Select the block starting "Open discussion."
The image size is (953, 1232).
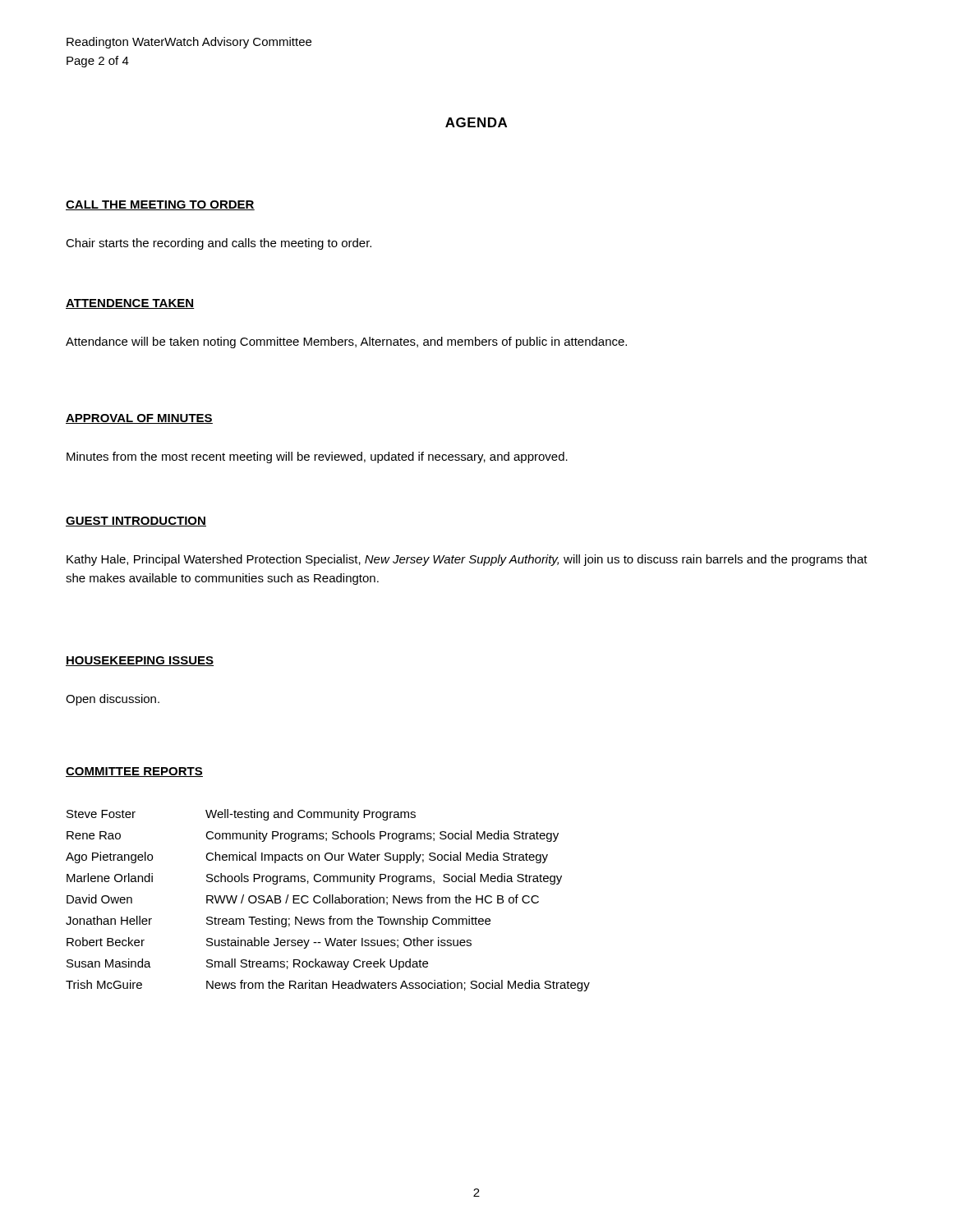[x=113, y=700]
